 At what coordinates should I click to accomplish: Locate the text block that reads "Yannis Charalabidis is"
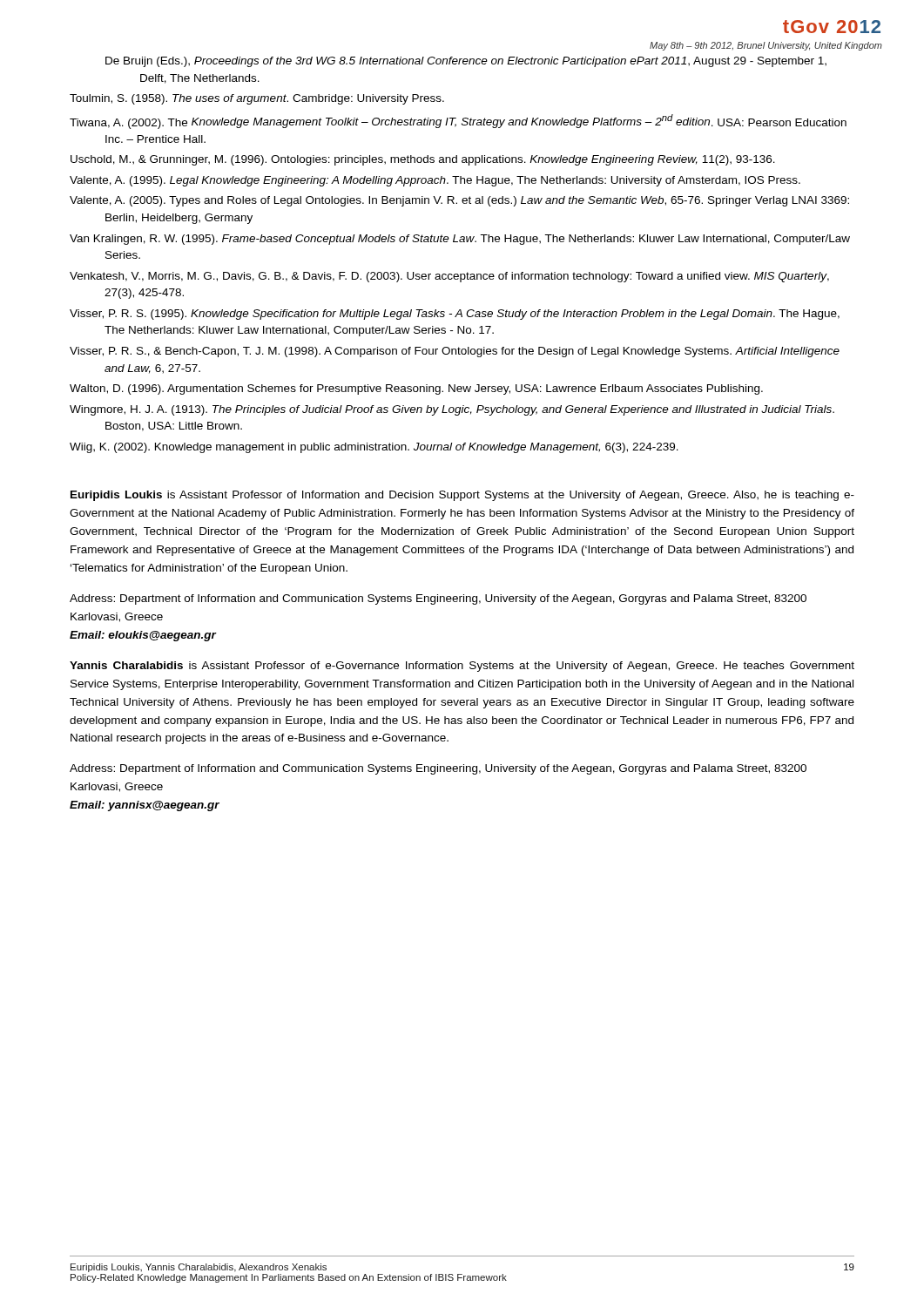(462, 701)
